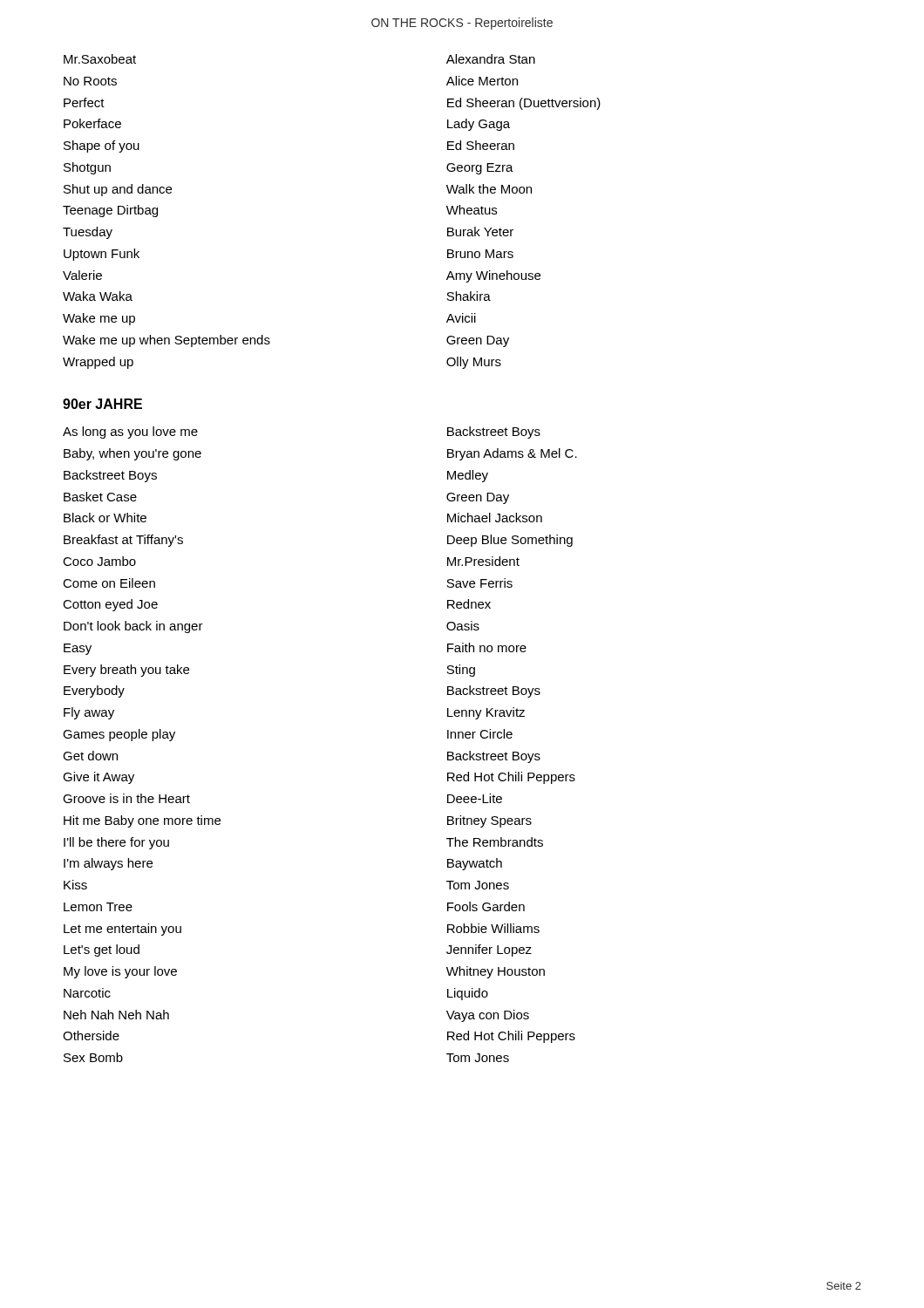Locate the list item with the text "Deep Blue Something"
This screenshot has width=924, height=1308.
[510, 539]
